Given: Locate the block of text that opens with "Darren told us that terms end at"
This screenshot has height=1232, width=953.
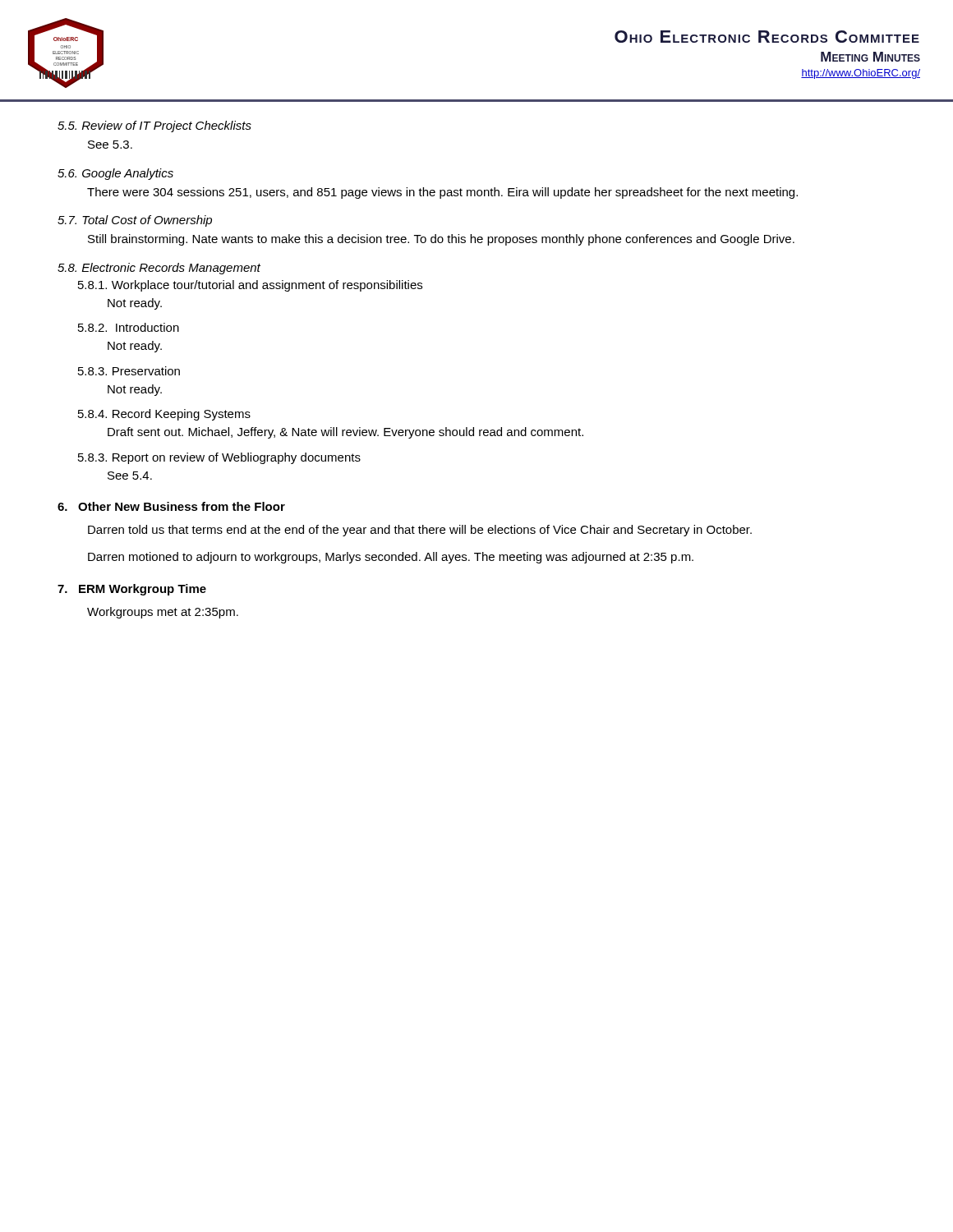Looking at the screenshot, I should 420,529.
